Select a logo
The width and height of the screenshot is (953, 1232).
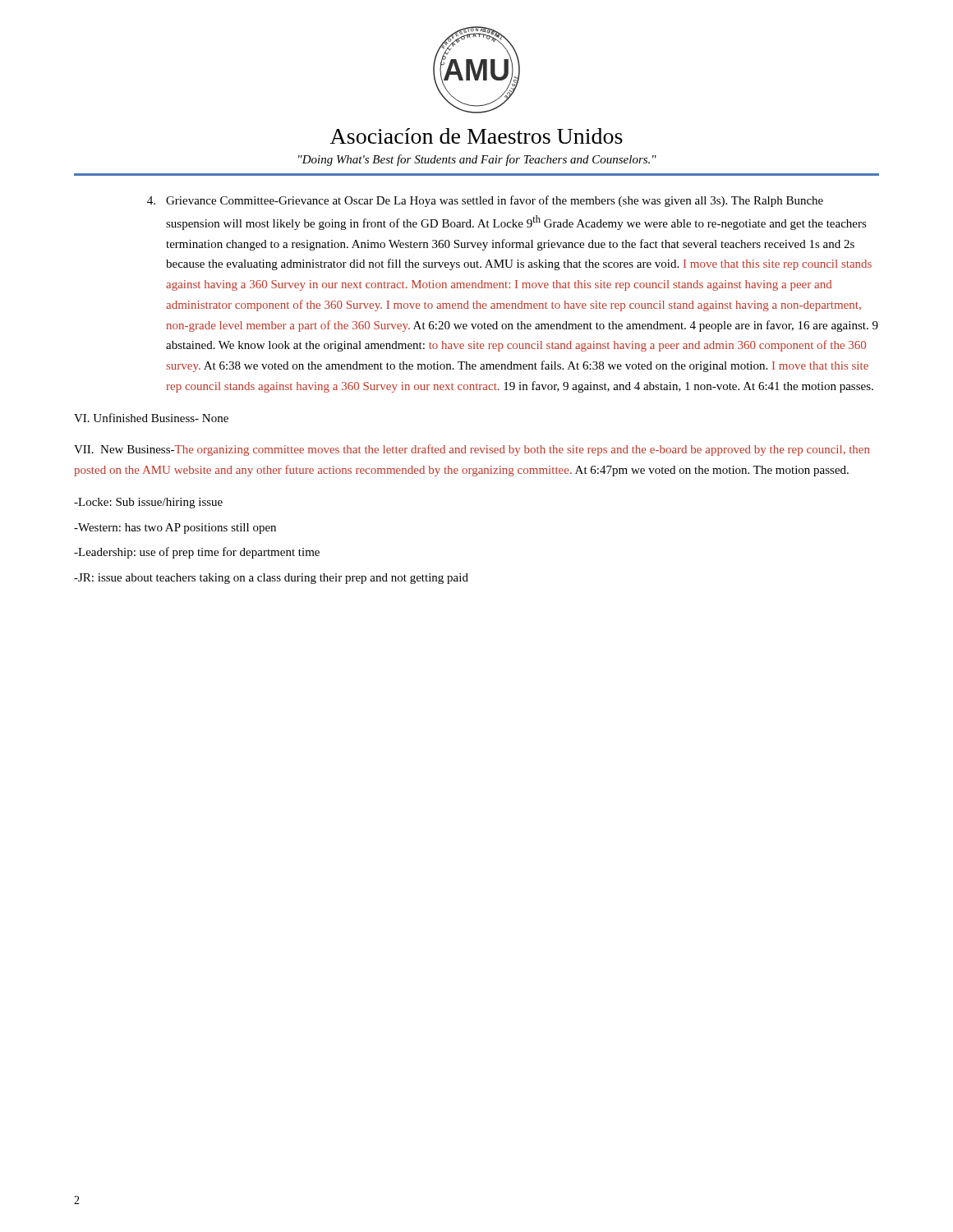(x=476, y=57)
